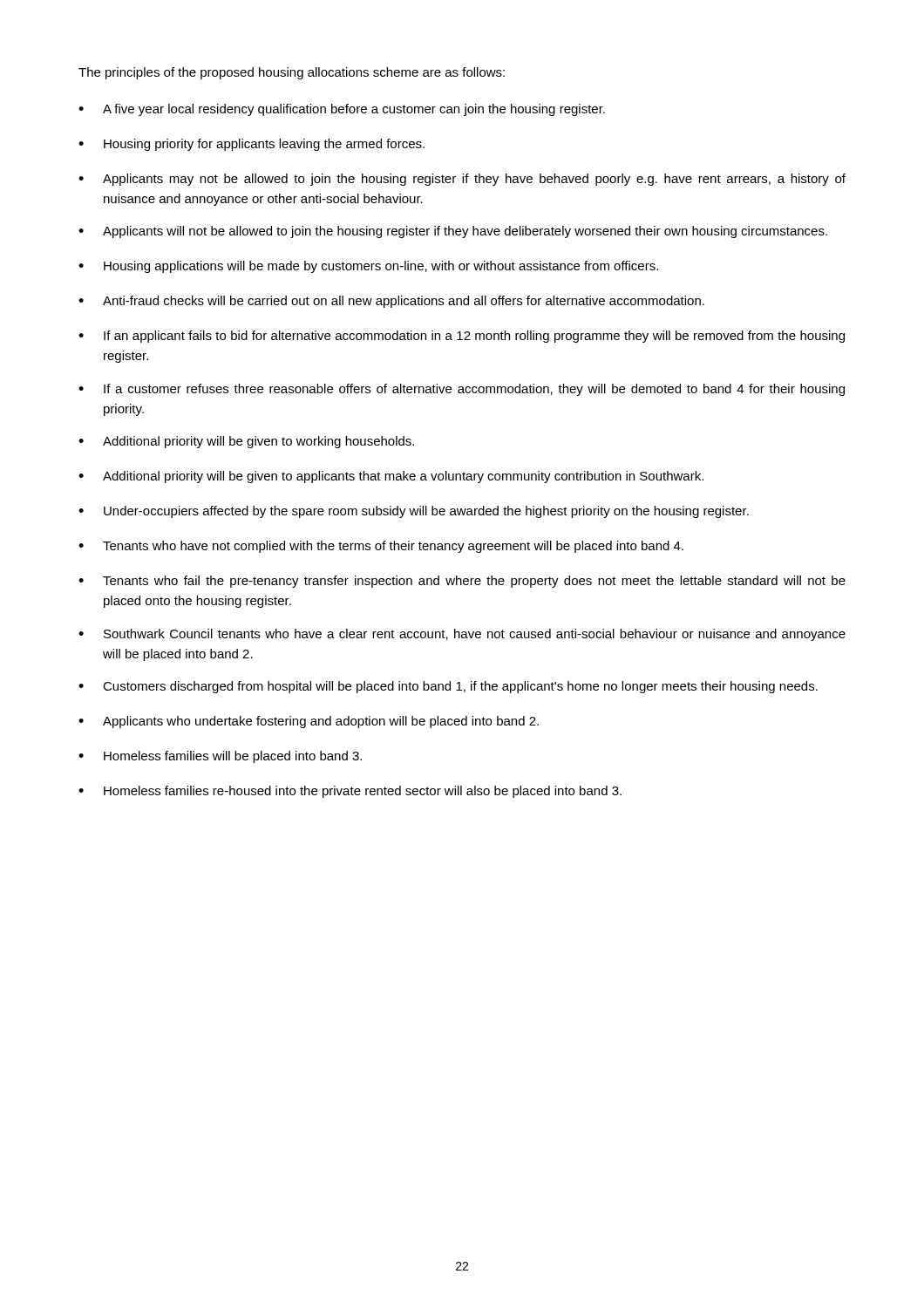Select the list item with the text "• Tenants who fail the pre-tenancy transfer inspection"
924x1308 pixels.
(462, 591)
